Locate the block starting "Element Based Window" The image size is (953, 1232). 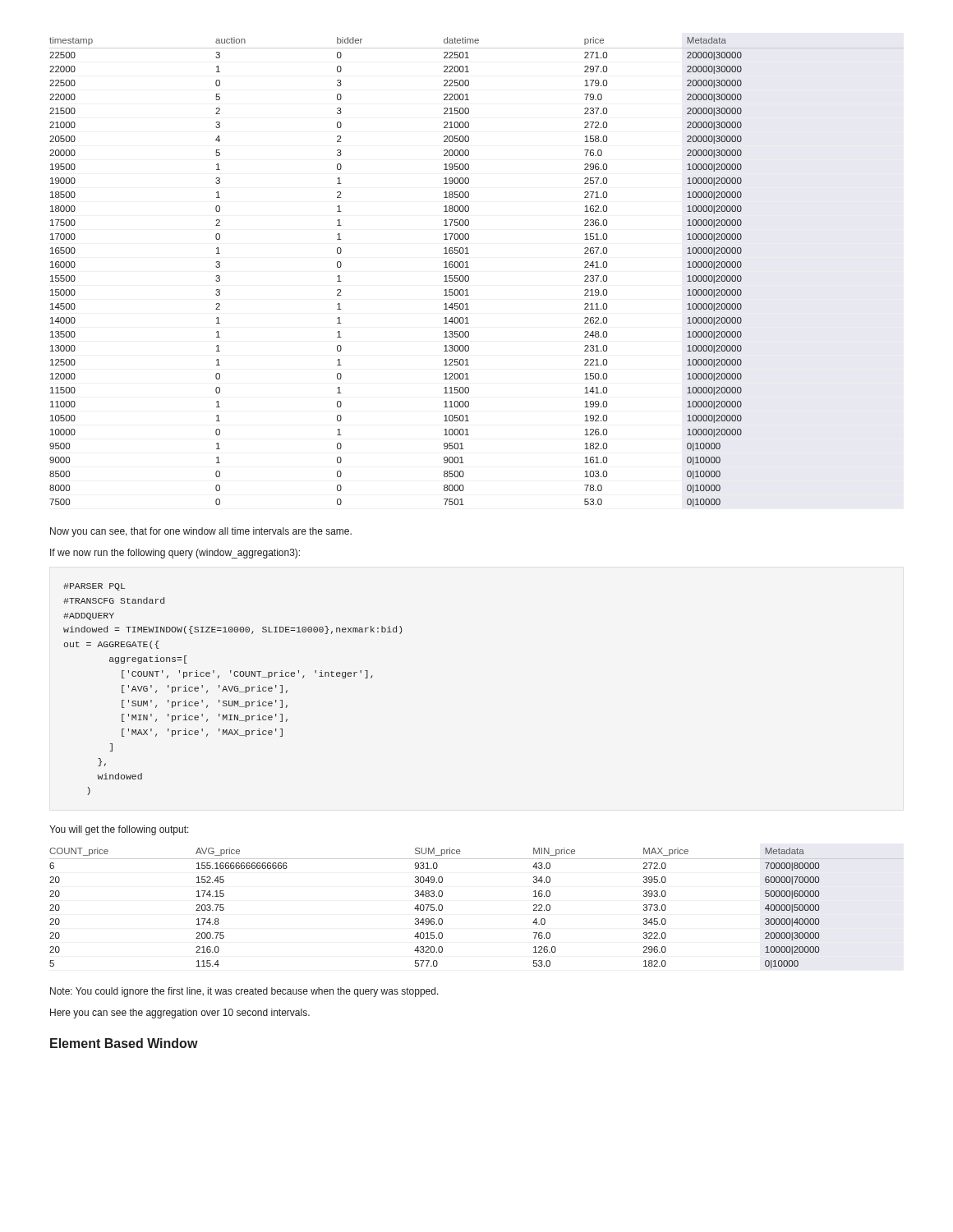pos(123,1044)
